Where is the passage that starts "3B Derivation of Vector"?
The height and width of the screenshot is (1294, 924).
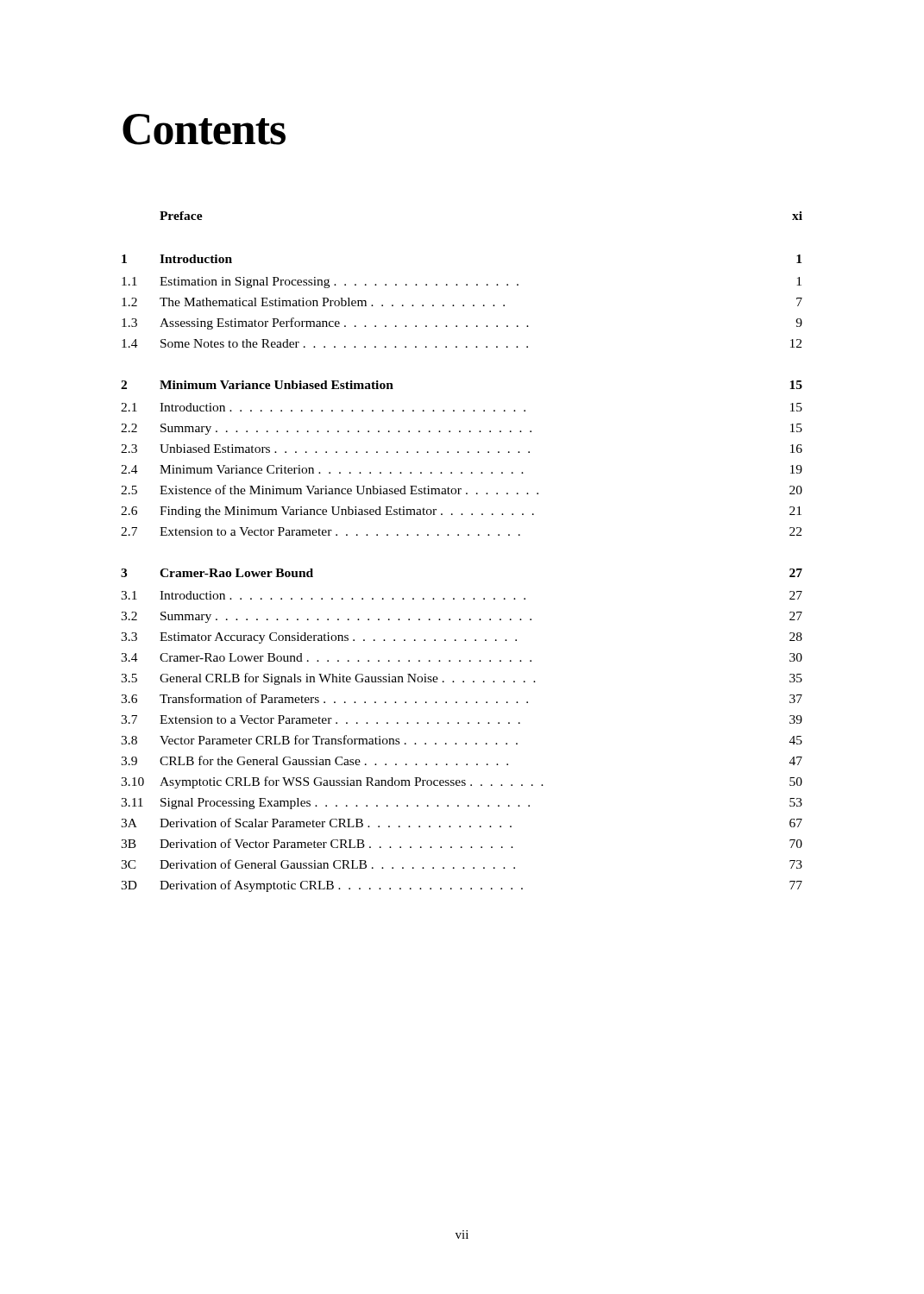[462, 844]
